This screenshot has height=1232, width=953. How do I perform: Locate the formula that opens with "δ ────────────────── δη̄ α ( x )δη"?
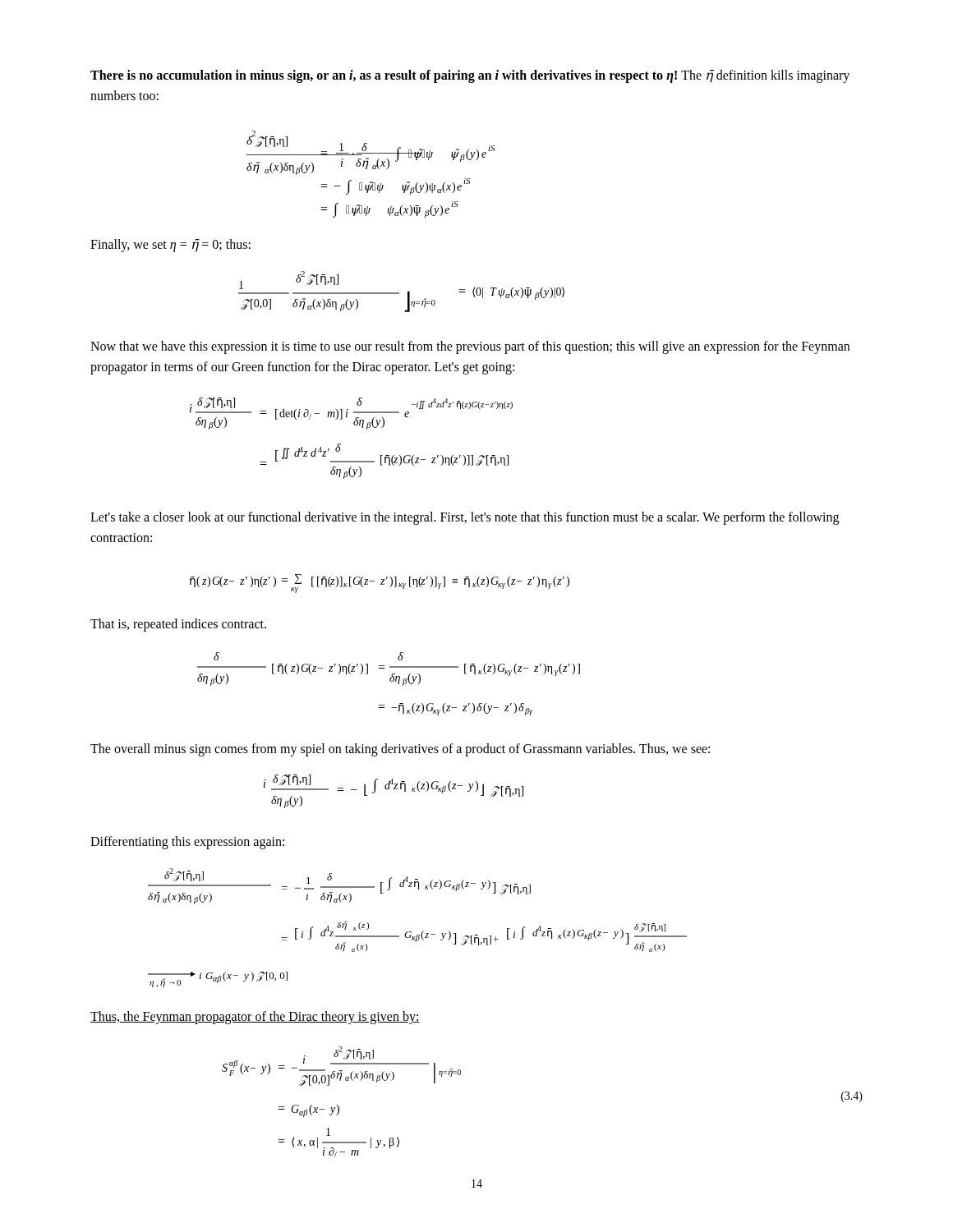(476, 171)
